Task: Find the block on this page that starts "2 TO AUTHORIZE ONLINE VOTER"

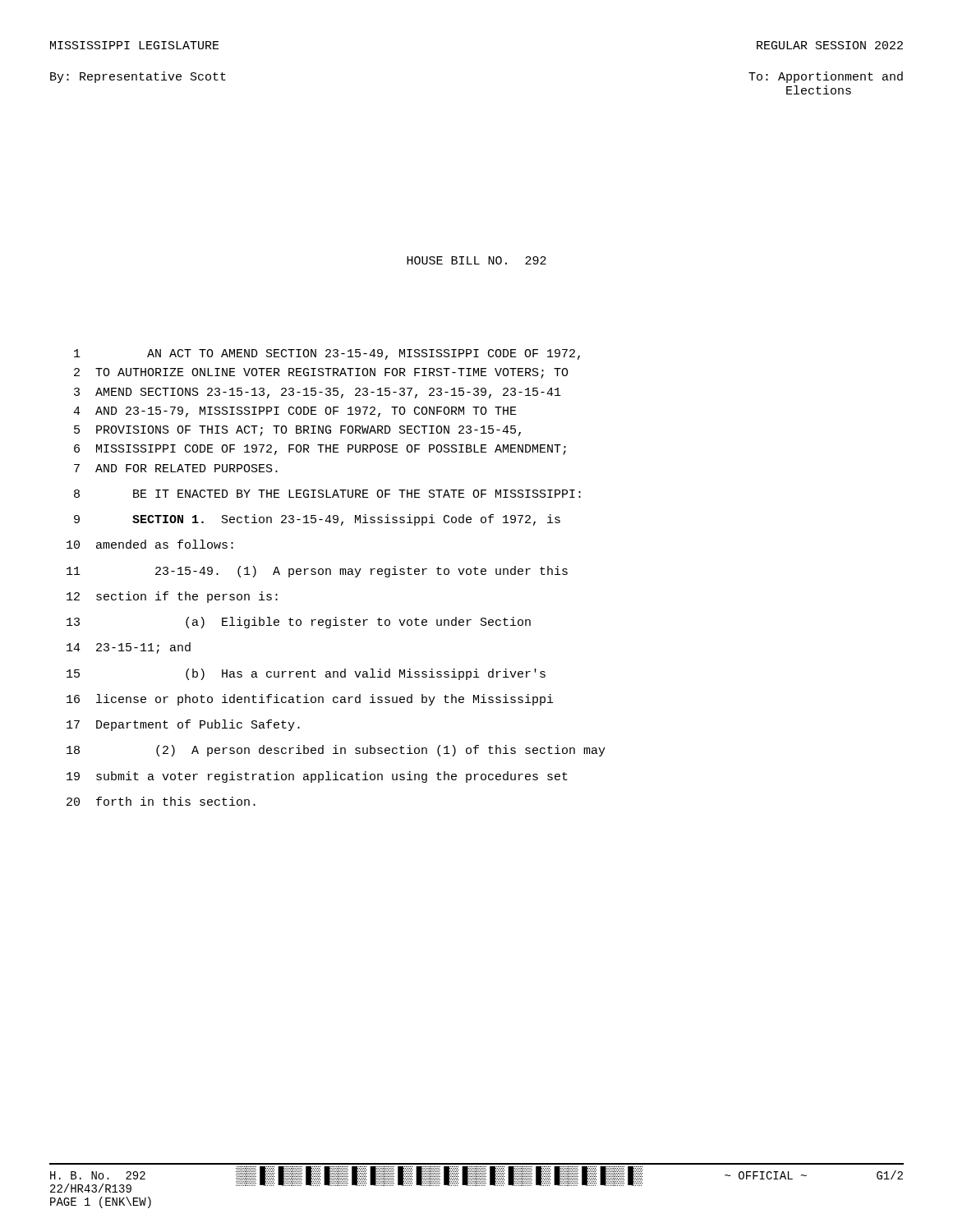Action: 476,374
